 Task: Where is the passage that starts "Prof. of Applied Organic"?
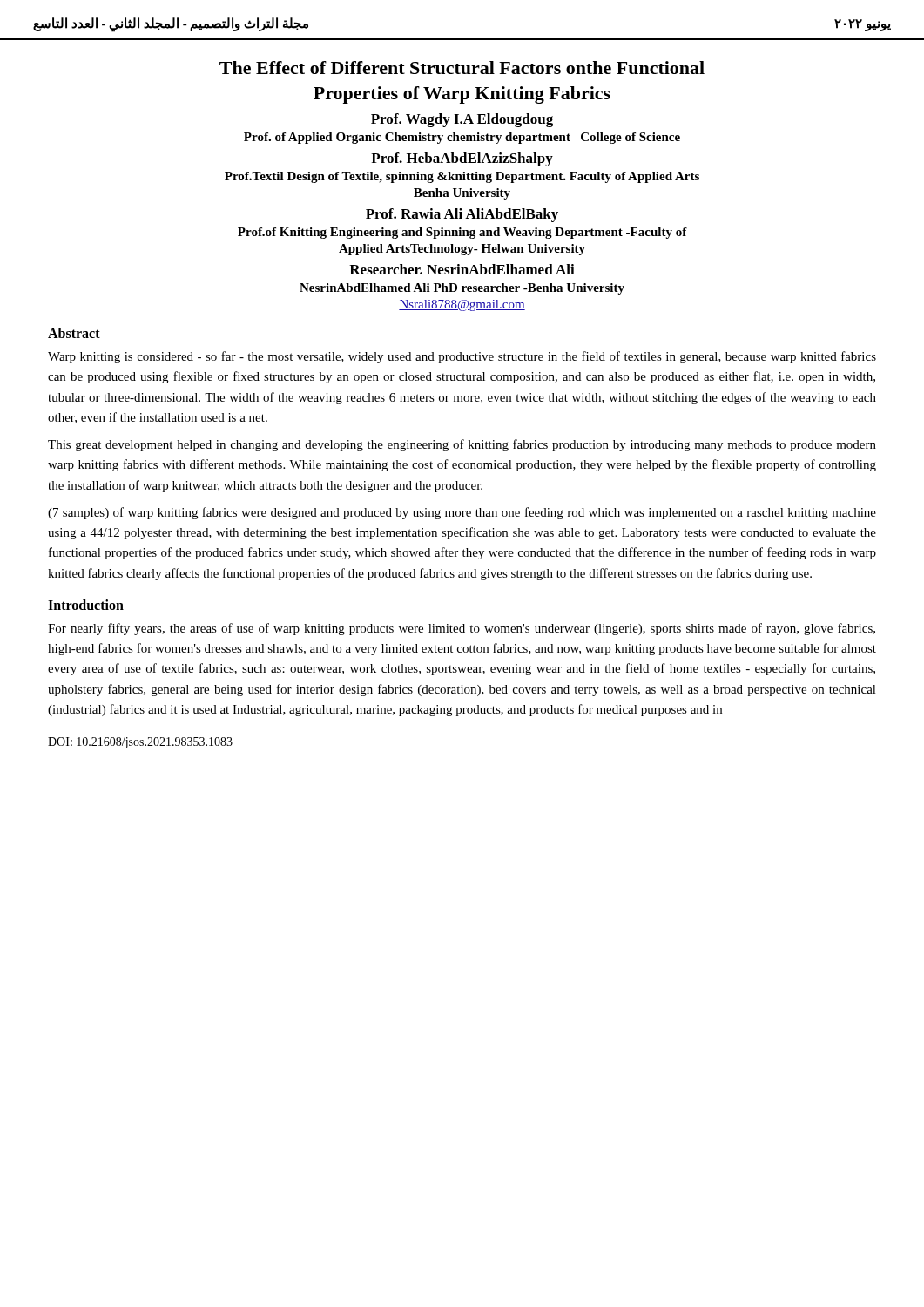[x=462, y=137]
